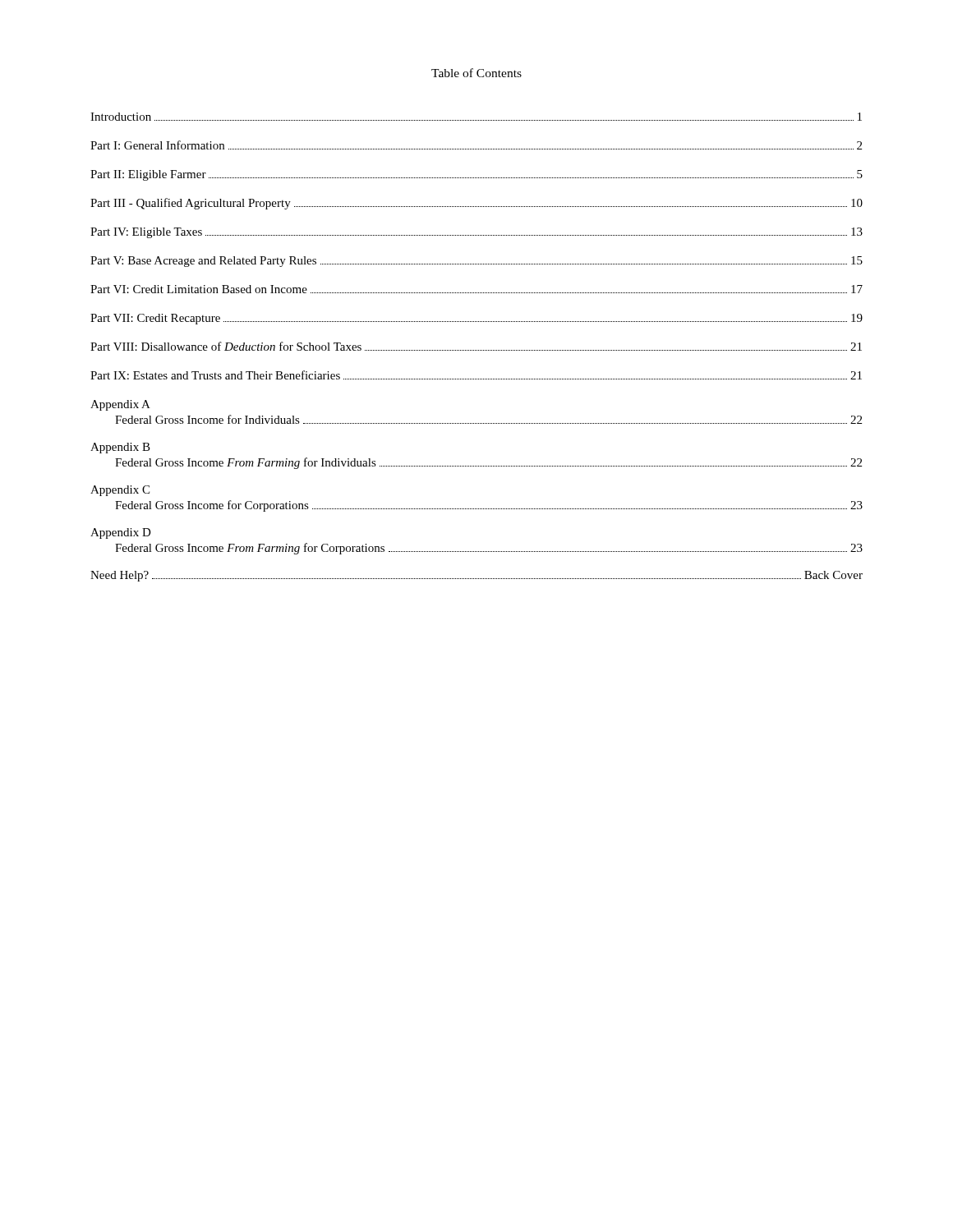953x1232 pixels.
Task: Click on the list item that reads "Part VII: Credit Recapture 19"
Action: point(476,318)
